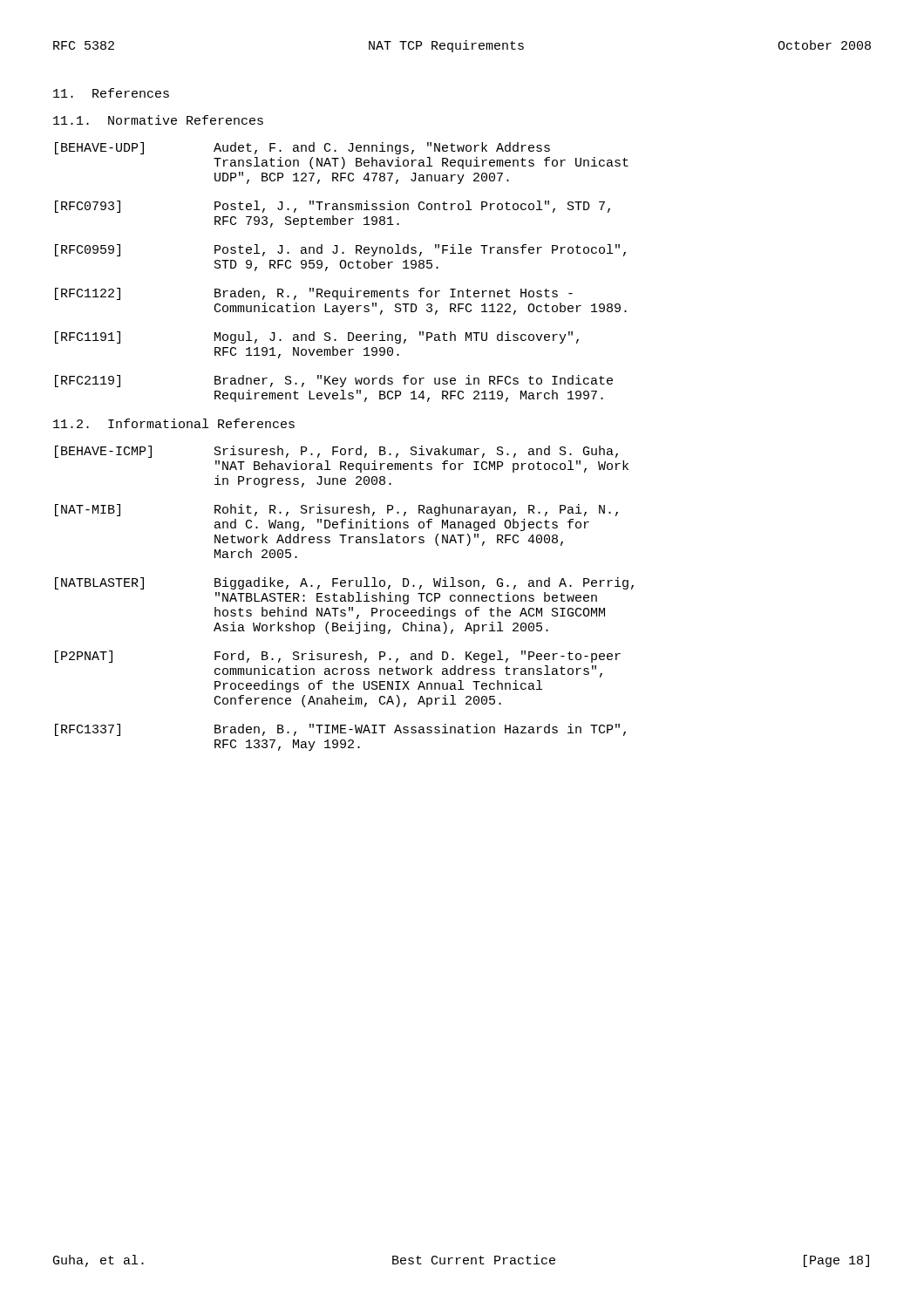Image resolution: width=924 pixels, height=1308 pixels.
Task: Find the block on this page that starts "[RFC1122] Braden, R., "Requirements for"
Action: click(462, 302)
